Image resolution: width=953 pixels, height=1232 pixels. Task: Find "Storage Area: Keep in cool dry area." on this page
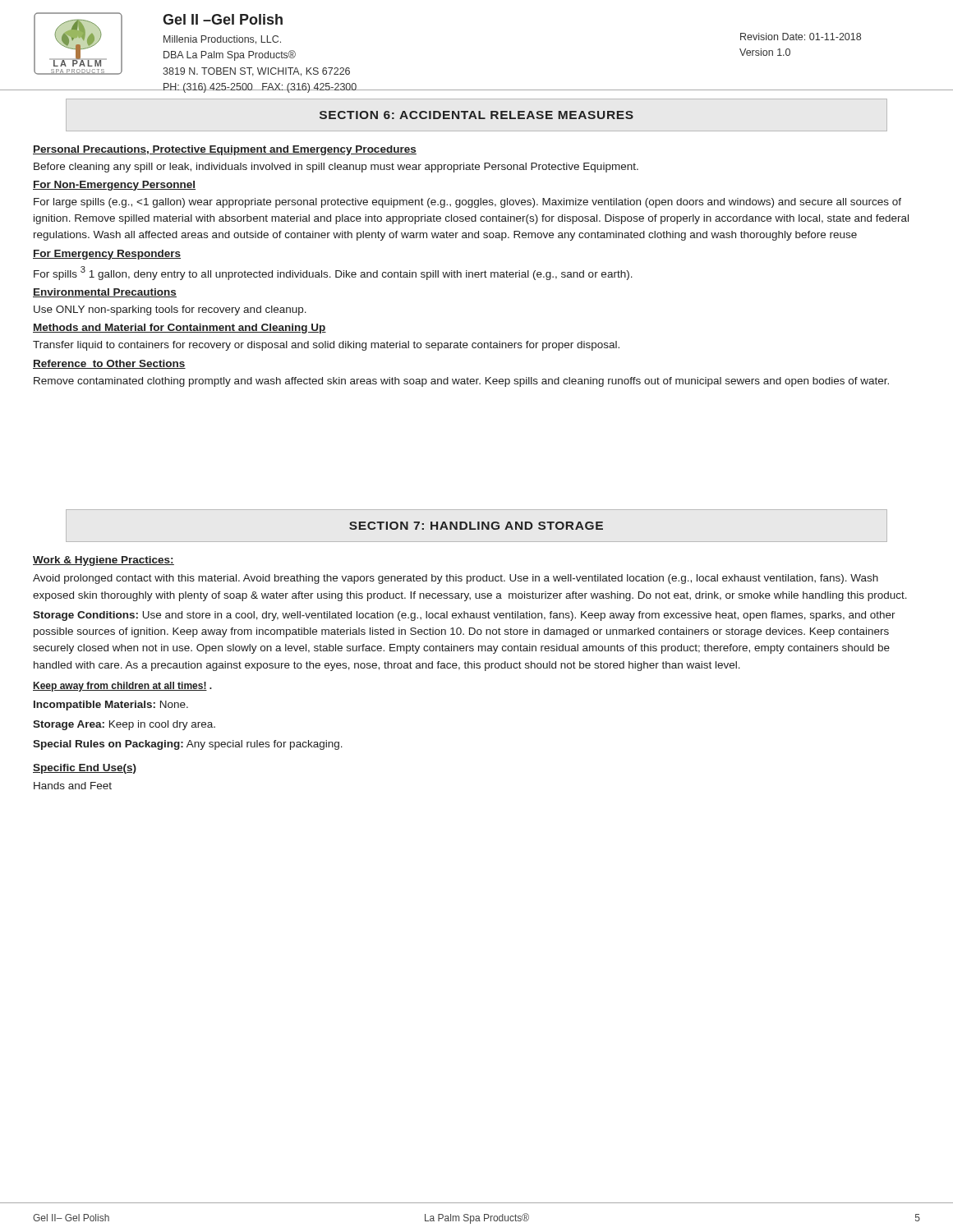(125, 724)
